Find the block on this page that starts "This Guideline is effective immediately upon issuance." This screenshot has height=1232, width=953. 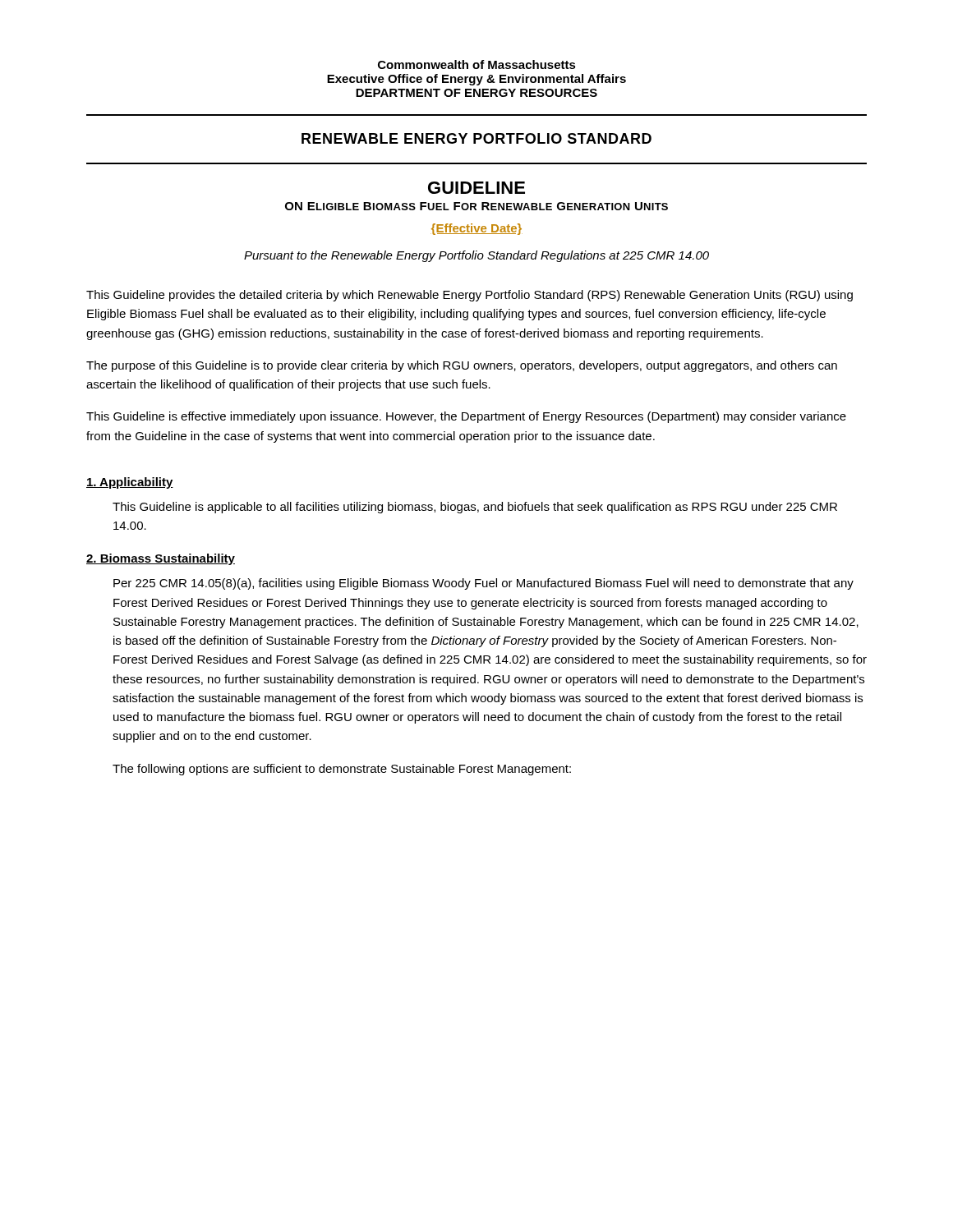[466, 426]
